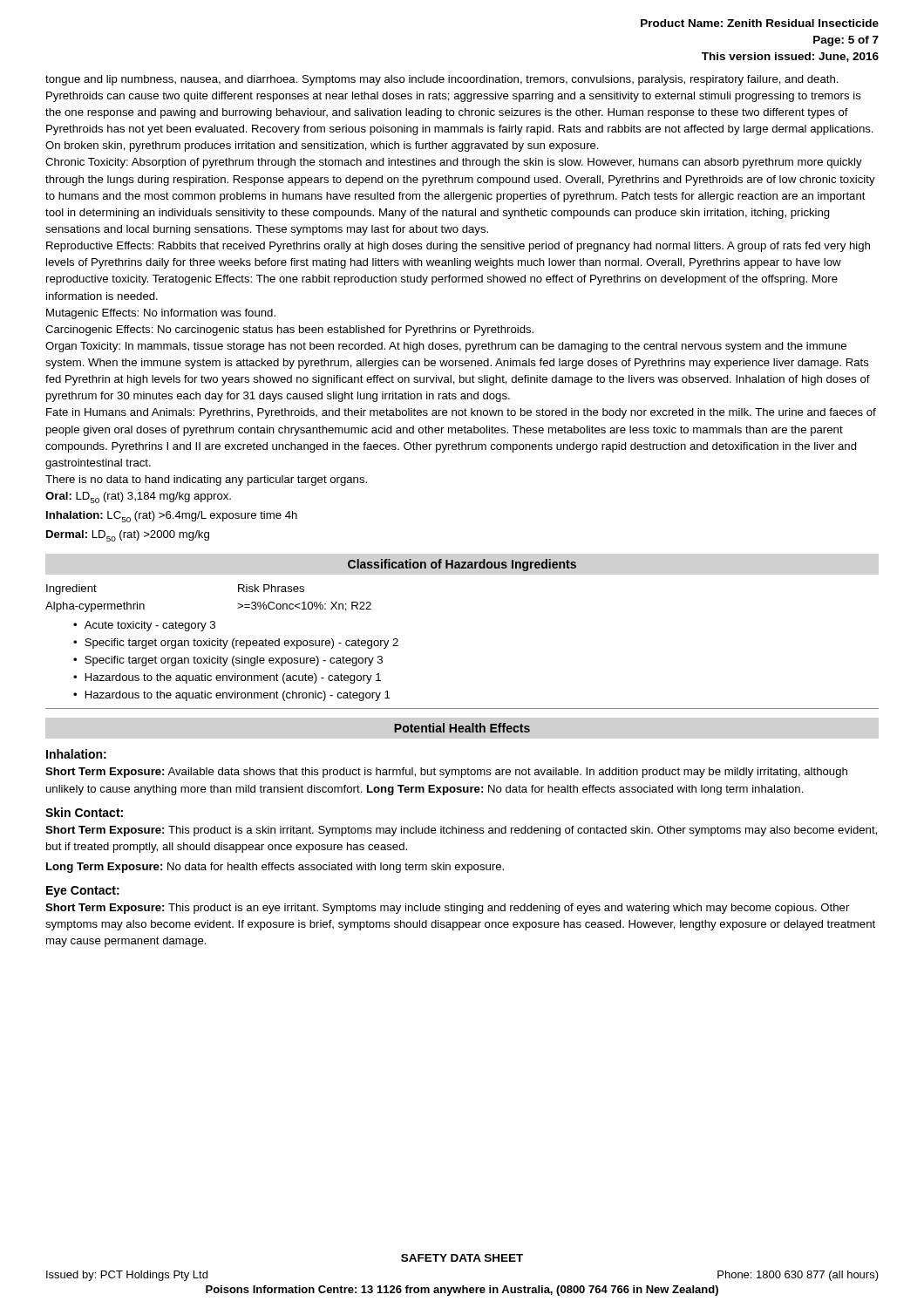Point to the block beginning "There is no data"
Screen dimensions: 1308x924
[x=207, y=479]
